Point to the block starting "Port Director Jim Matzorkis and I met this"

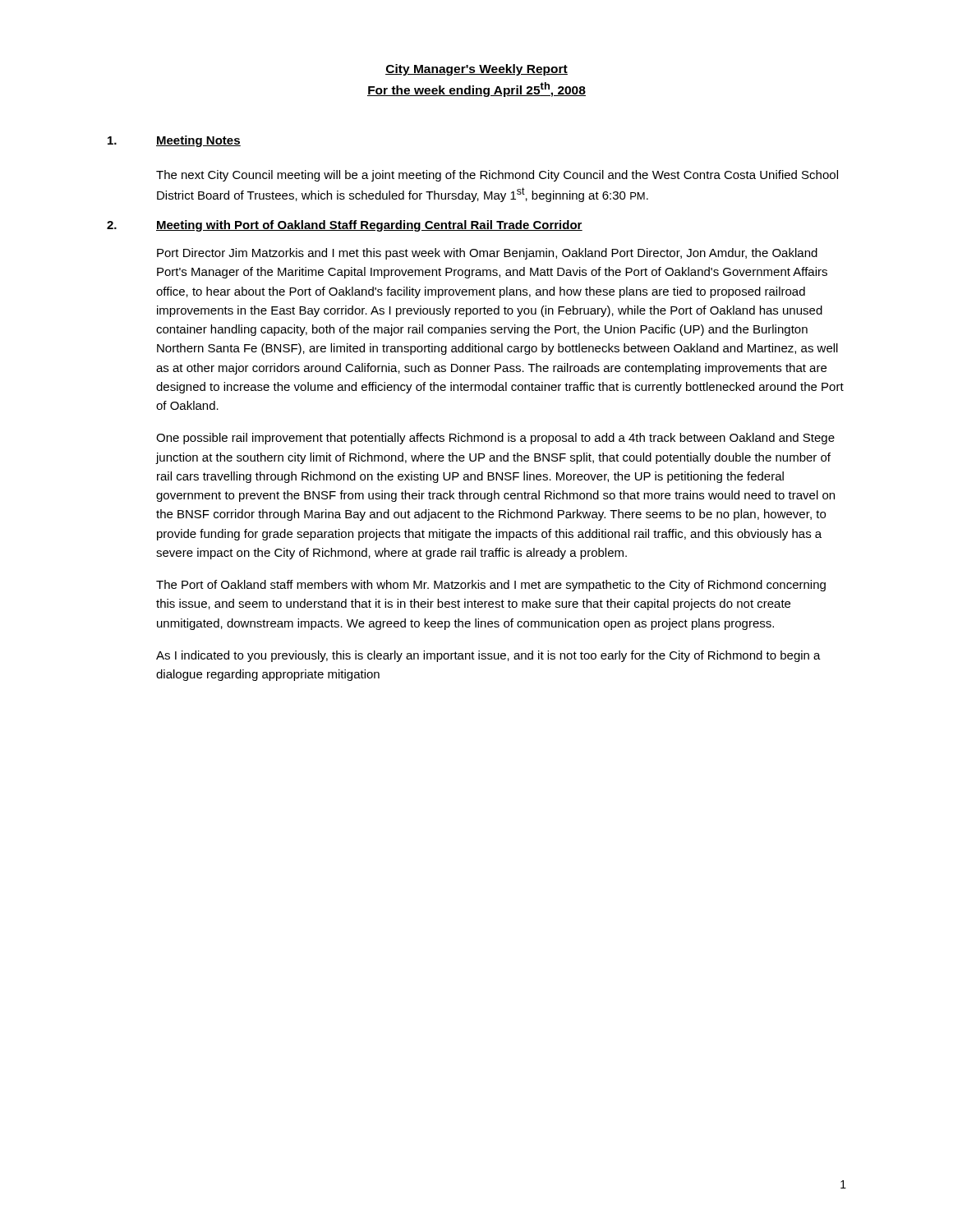tap(501, 463)
